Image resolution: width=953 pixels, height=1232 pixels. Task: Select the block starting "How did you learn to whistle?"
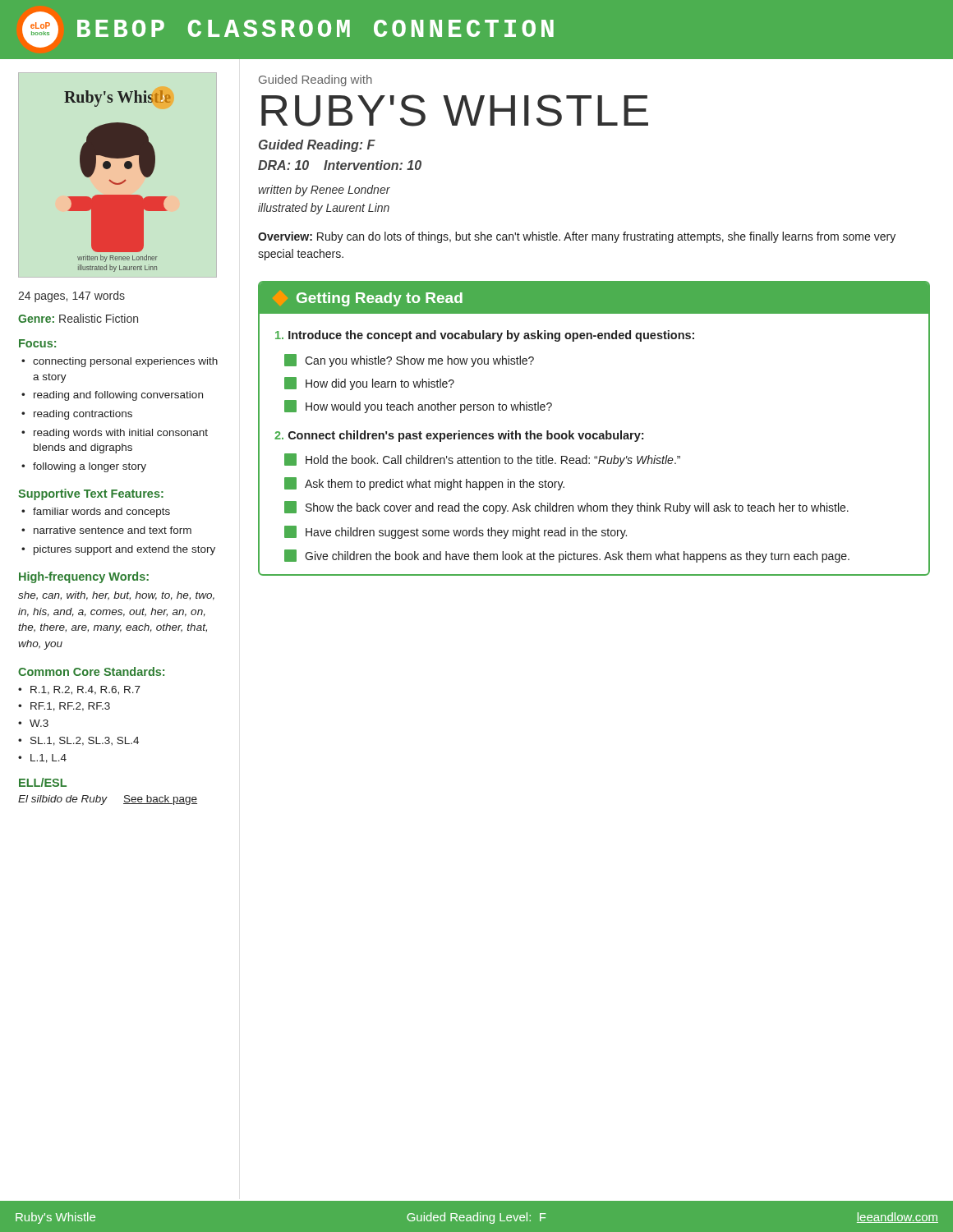click(369, 384)
